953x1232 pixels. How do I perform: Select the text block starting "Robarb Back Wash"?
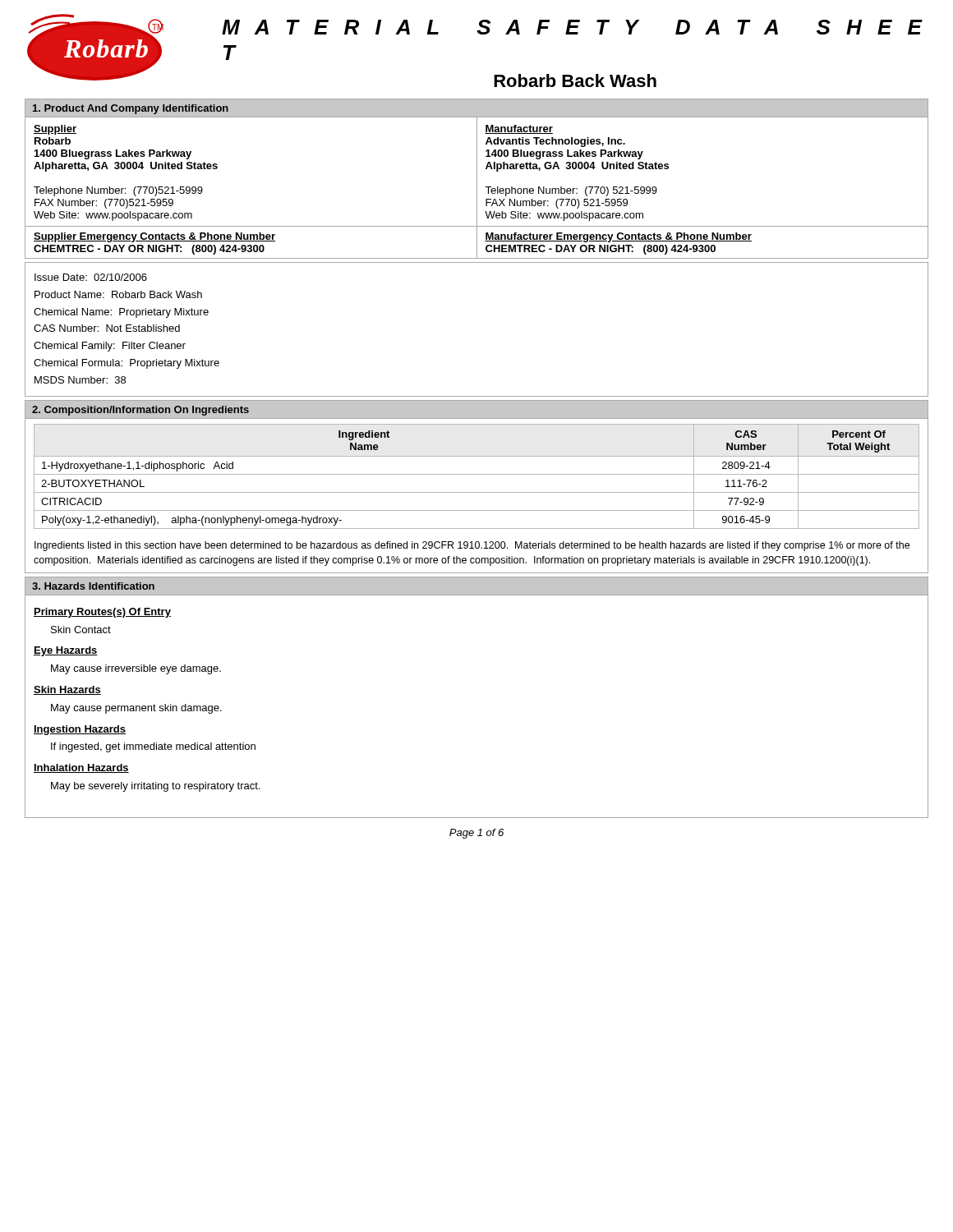coord(575,81)
